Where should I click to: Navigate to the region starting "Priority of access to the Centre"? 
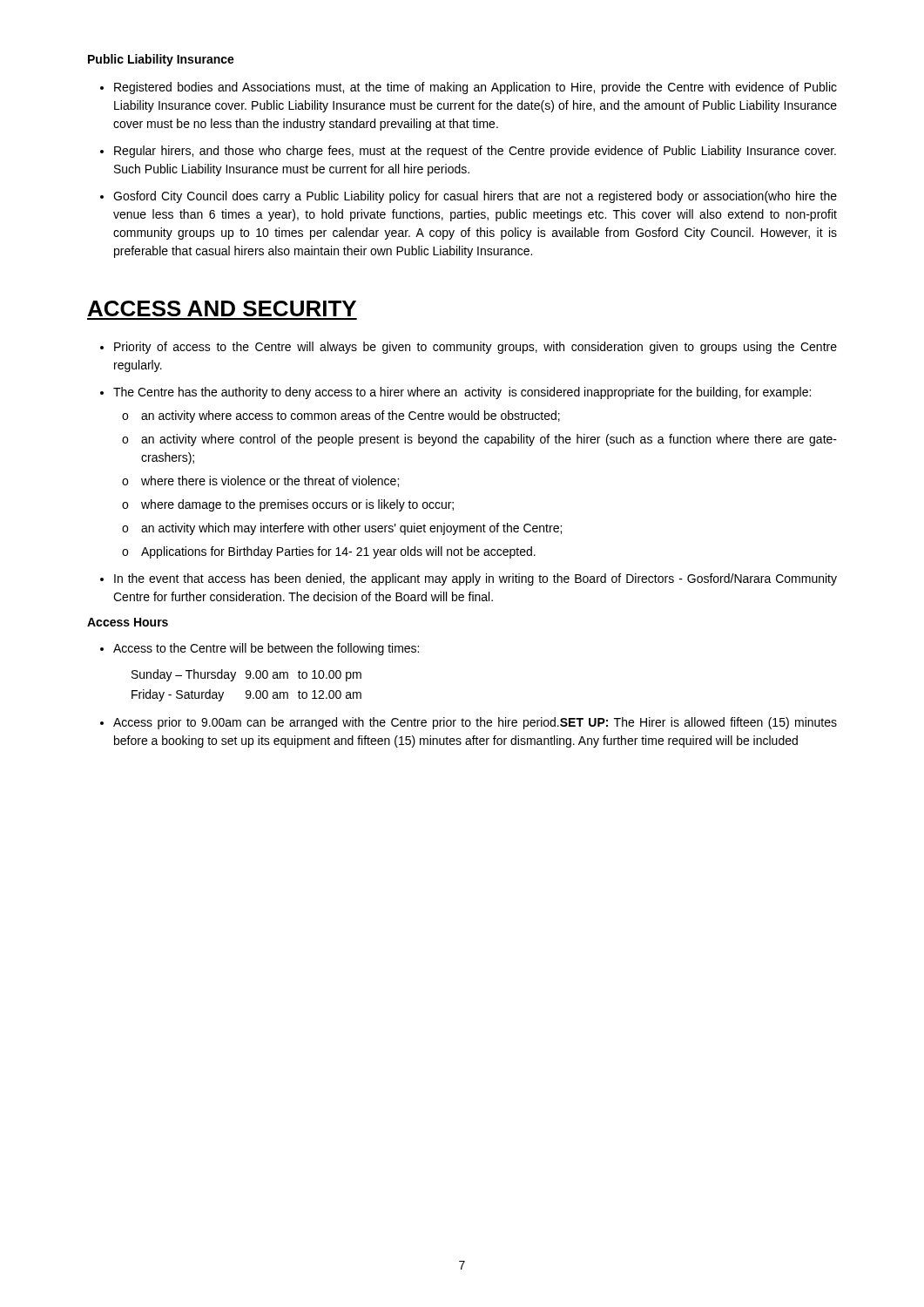[x=475, y=356]
